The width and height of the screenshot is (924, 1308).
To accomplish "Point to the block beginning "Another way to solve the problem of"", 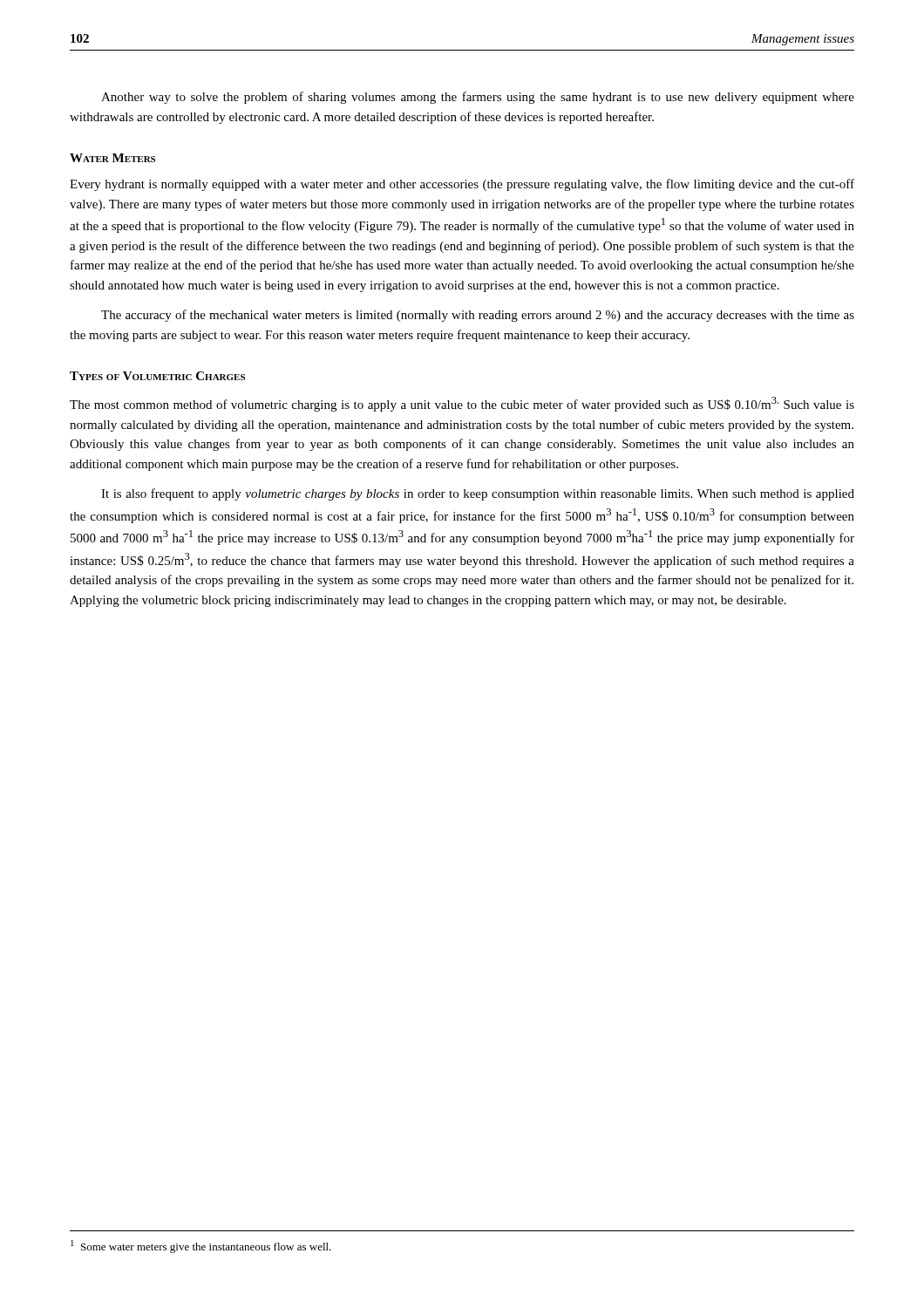I will tap(462, 107).
